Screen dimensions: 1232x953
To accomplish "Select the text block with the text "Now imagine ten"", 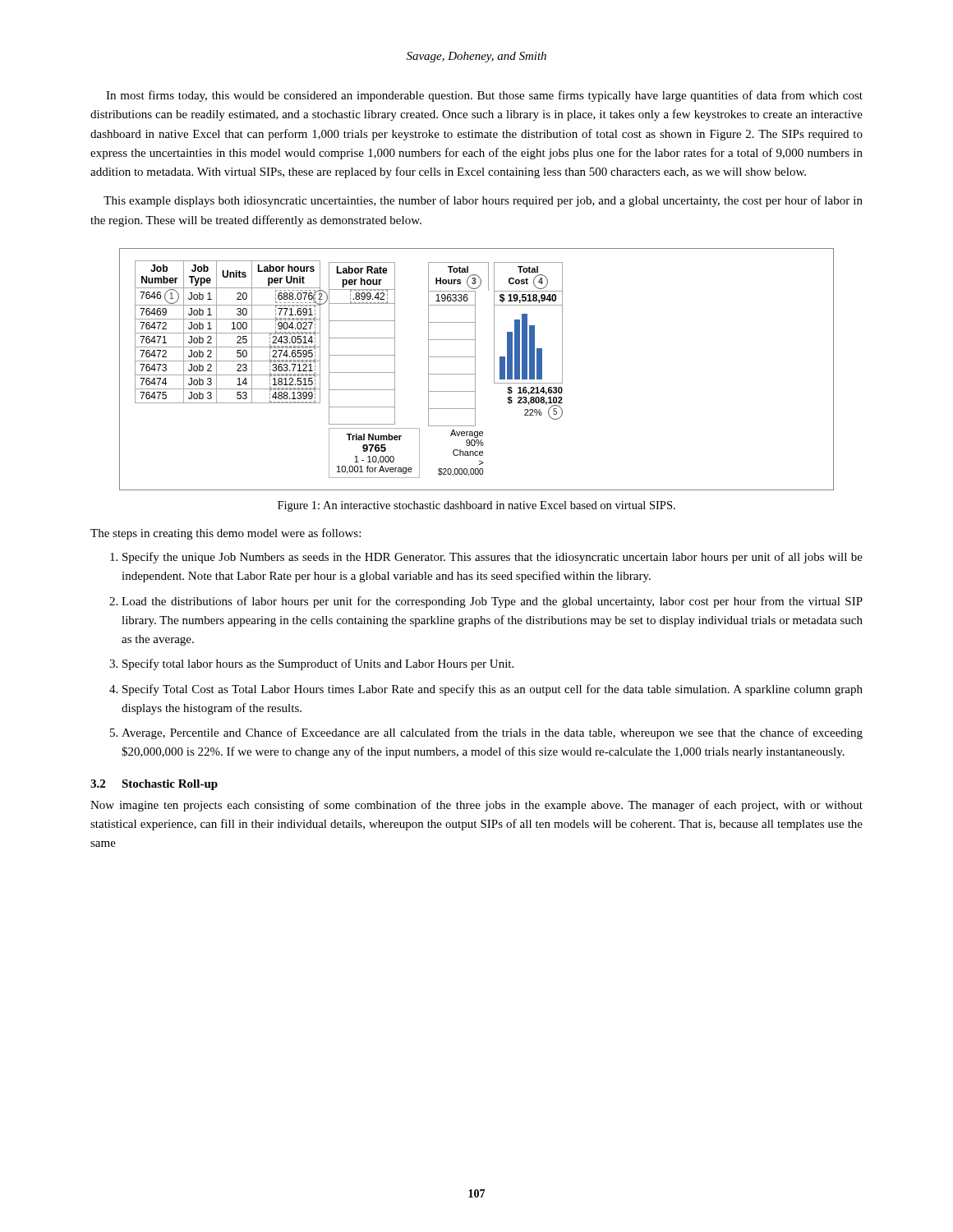I will pyautogui.click(x=476, y=824).
